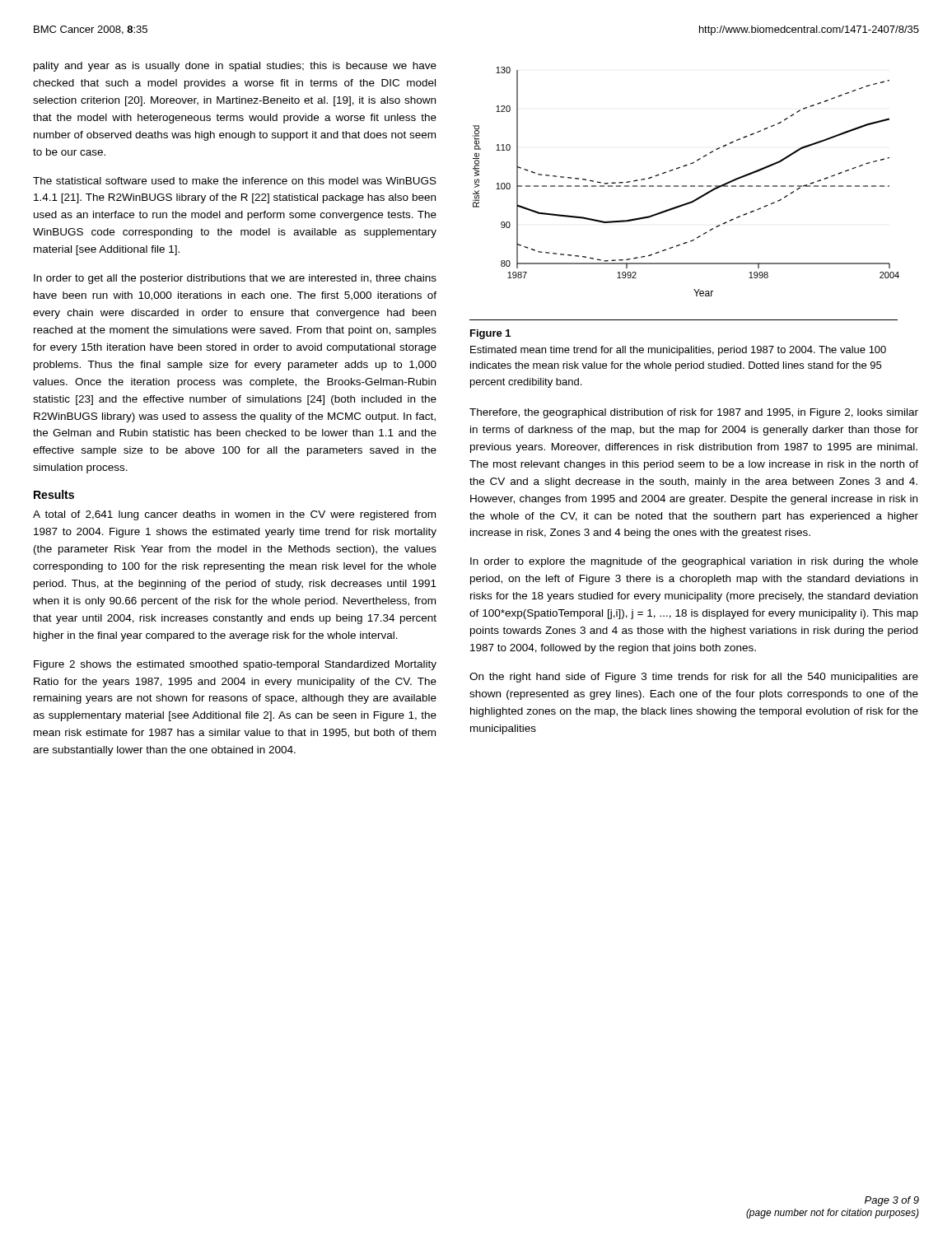Find the passage starting "Figure 2 shows"
Image resolution: width=952 pixels, height=1235 pixels.
(235, 707)
